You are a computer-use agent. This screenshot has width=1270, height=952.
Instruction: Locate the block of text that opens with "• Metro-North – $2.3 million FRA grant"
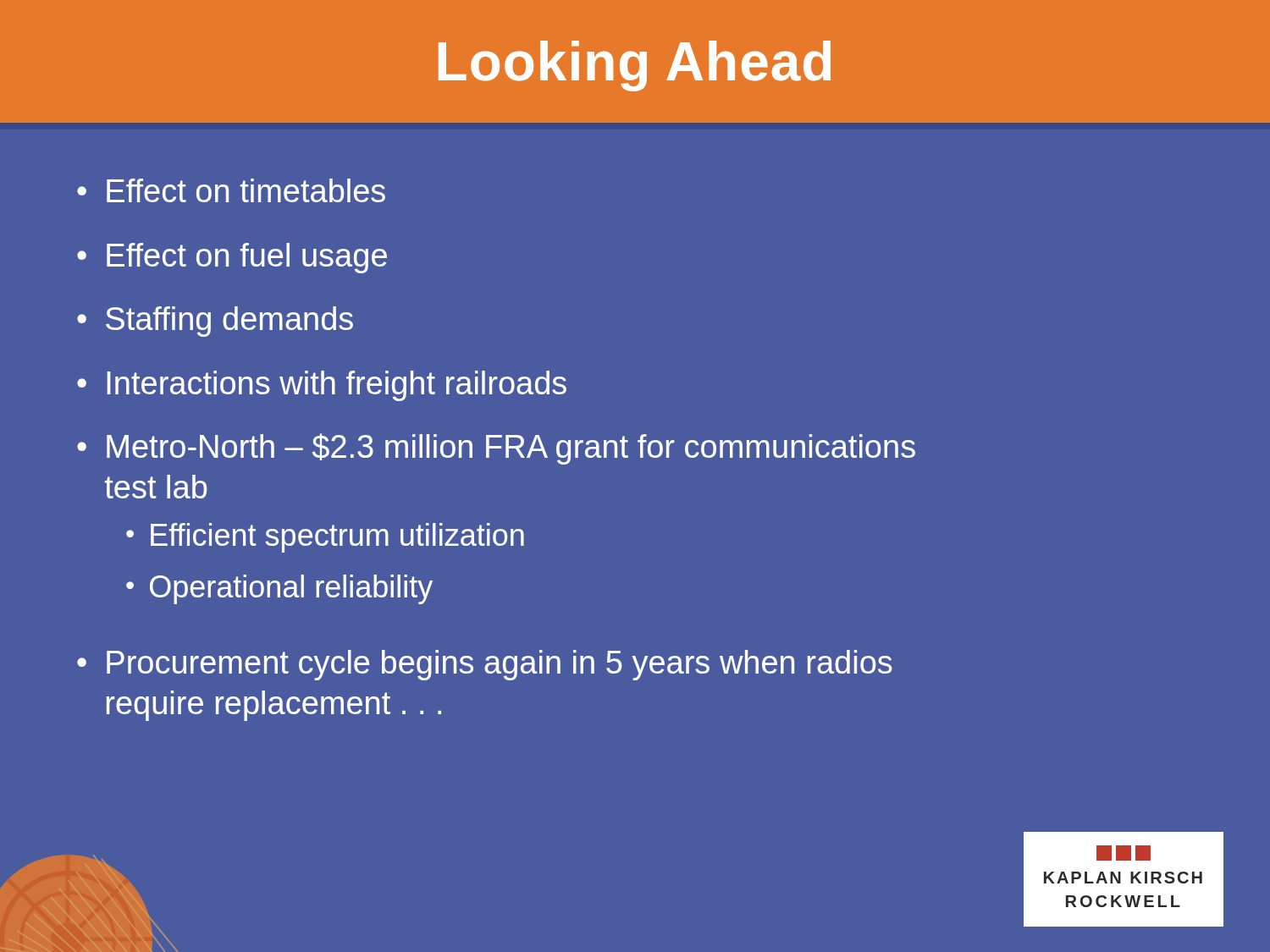pos(496,523)
